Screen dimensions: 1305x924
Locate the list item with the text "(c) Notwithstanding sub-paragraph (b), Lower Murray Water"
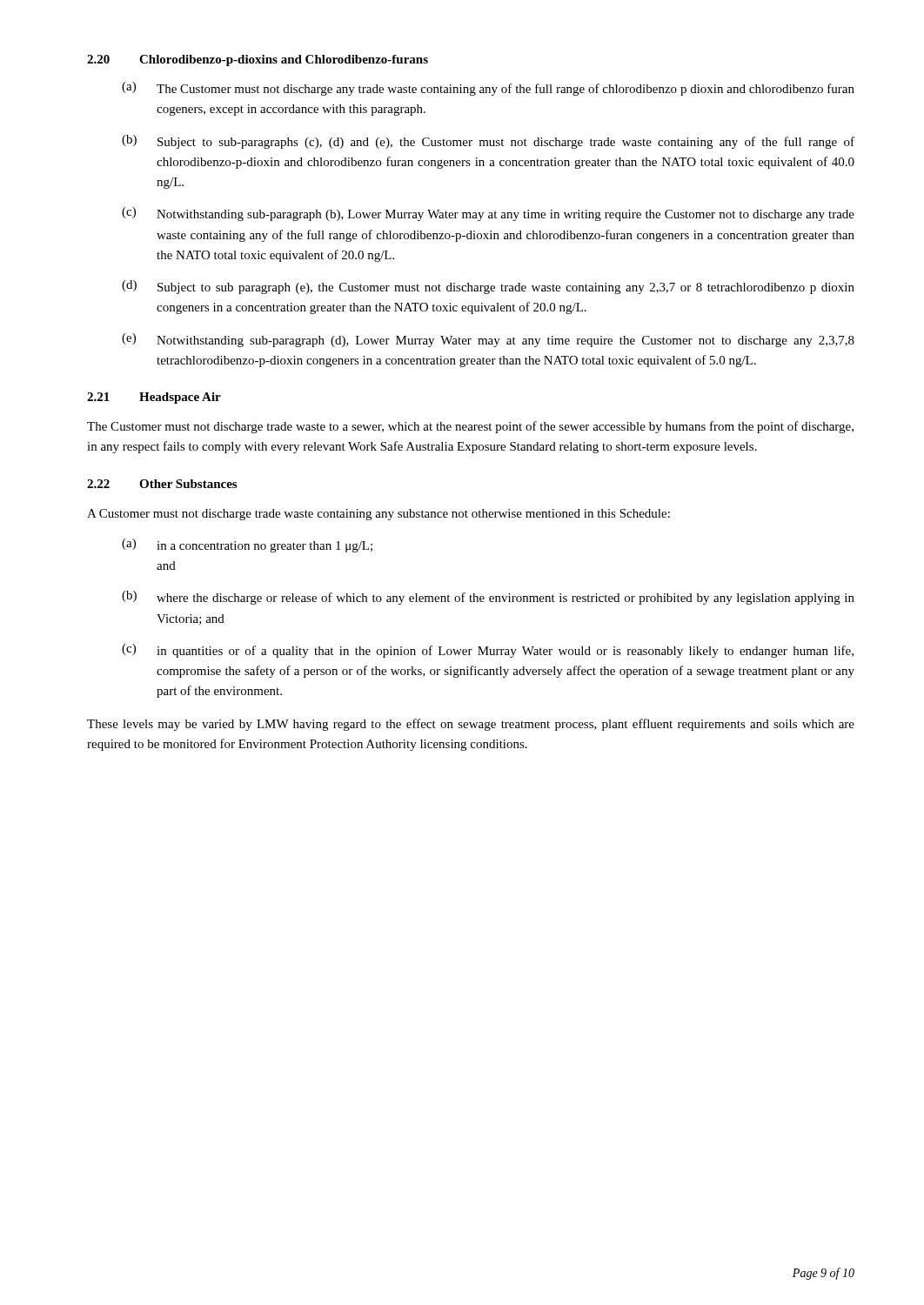click(471, 235)
